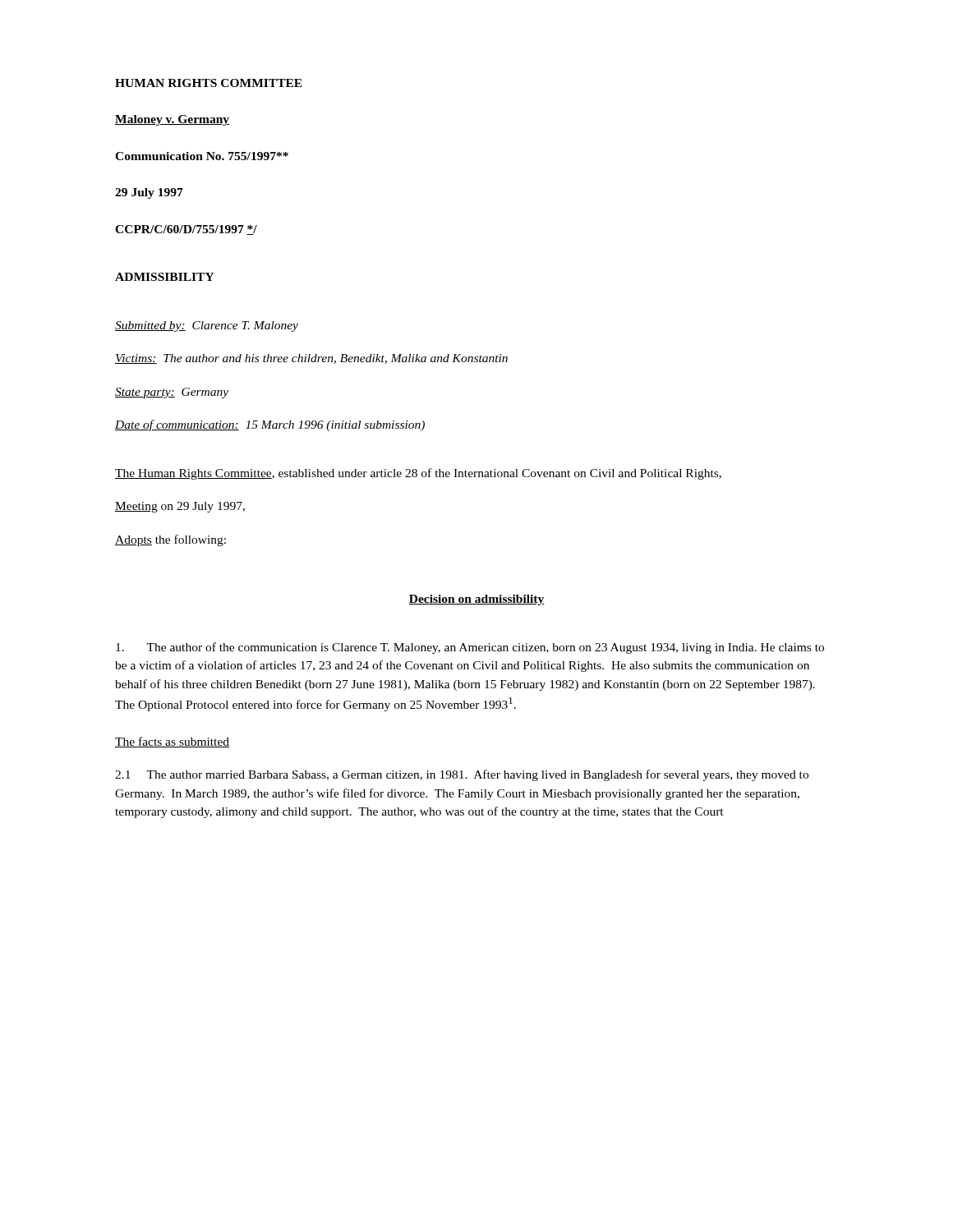
Task: Find the element starting "The author of the communication"
Action: click(x=476, y=676)
